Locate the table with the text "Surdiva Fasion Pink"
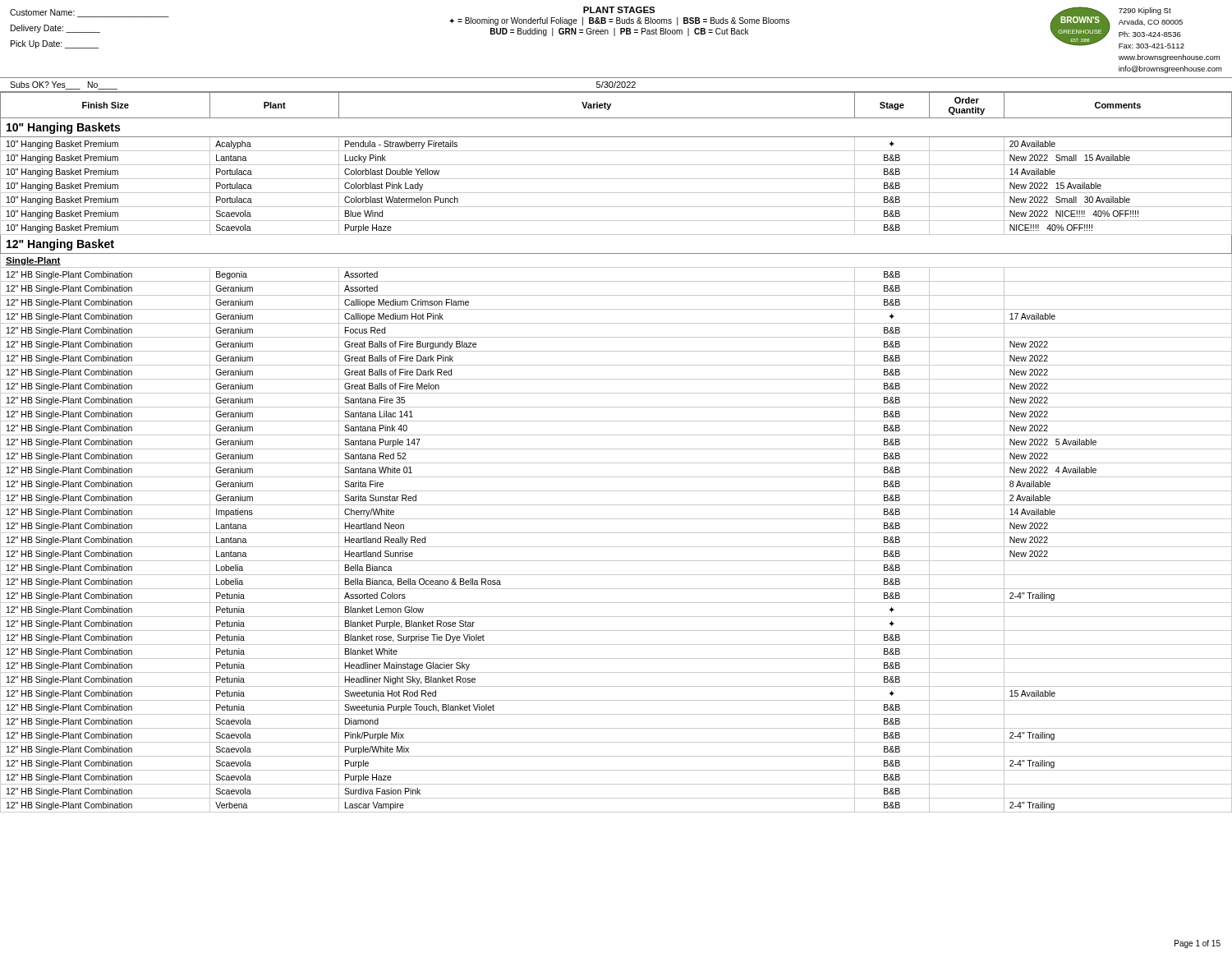1232x953 pixels. pos(616,452)
